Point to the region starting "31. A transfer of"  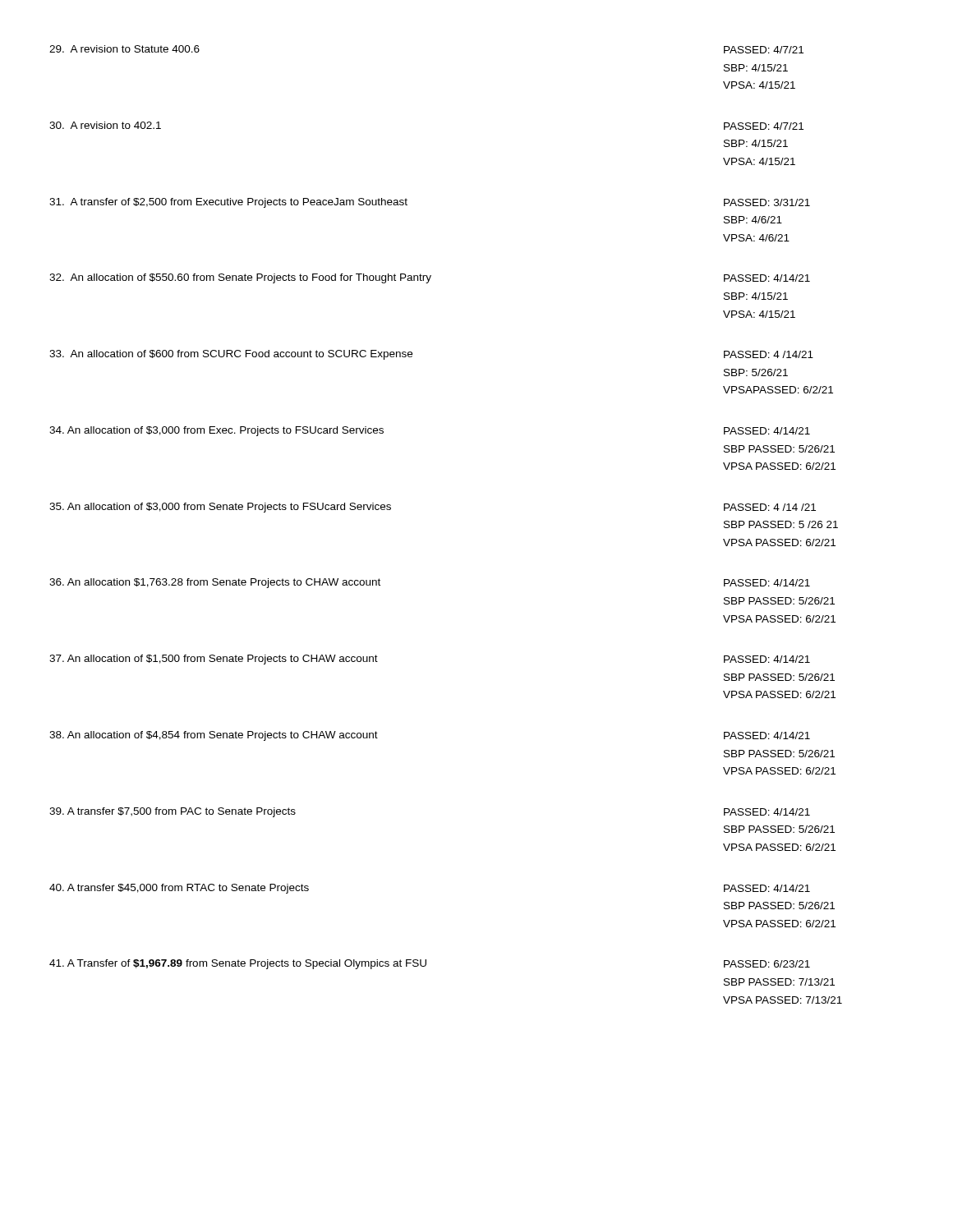pos(230,202)
